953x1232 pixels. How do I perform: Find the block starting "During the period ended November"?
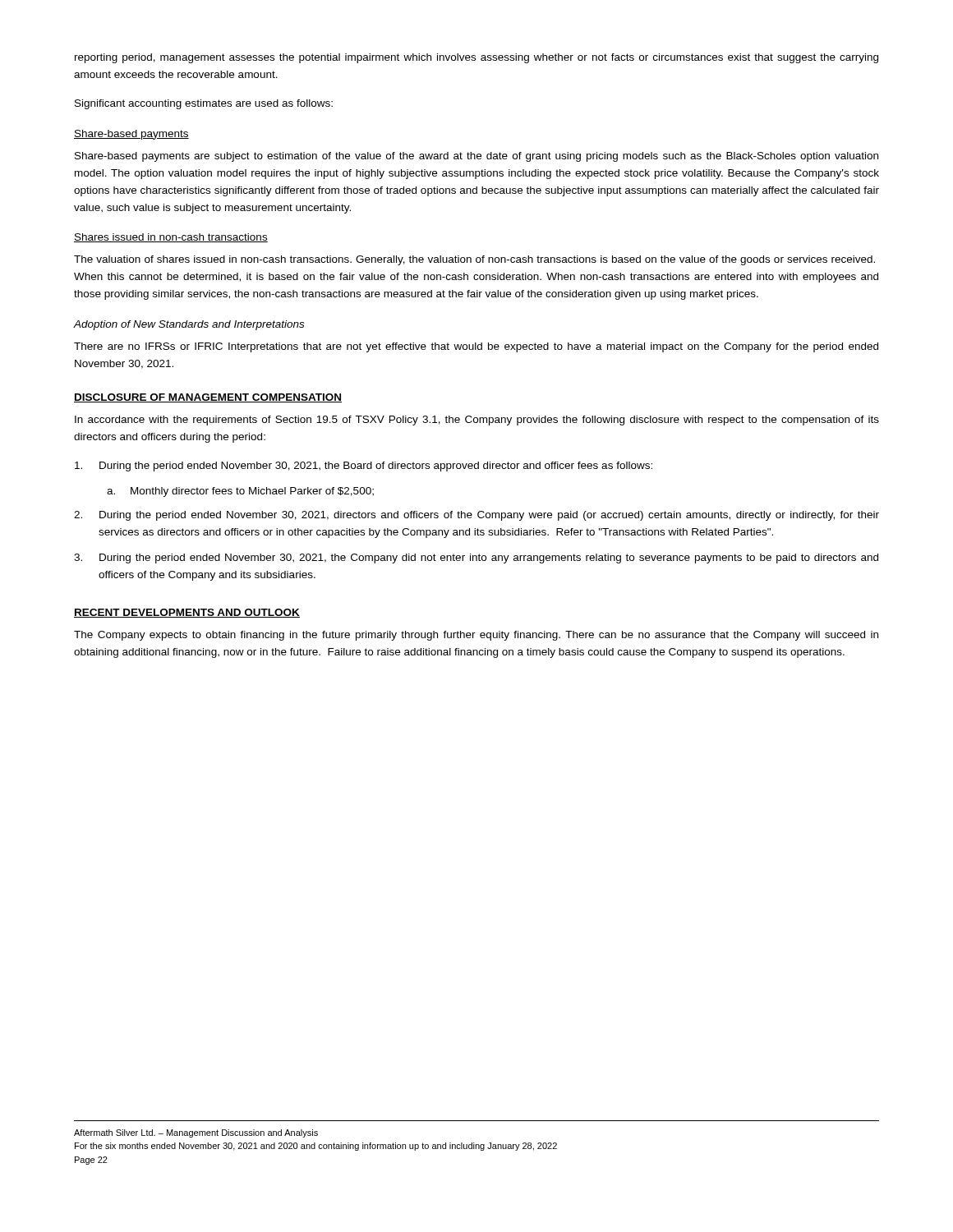[364, 466]
